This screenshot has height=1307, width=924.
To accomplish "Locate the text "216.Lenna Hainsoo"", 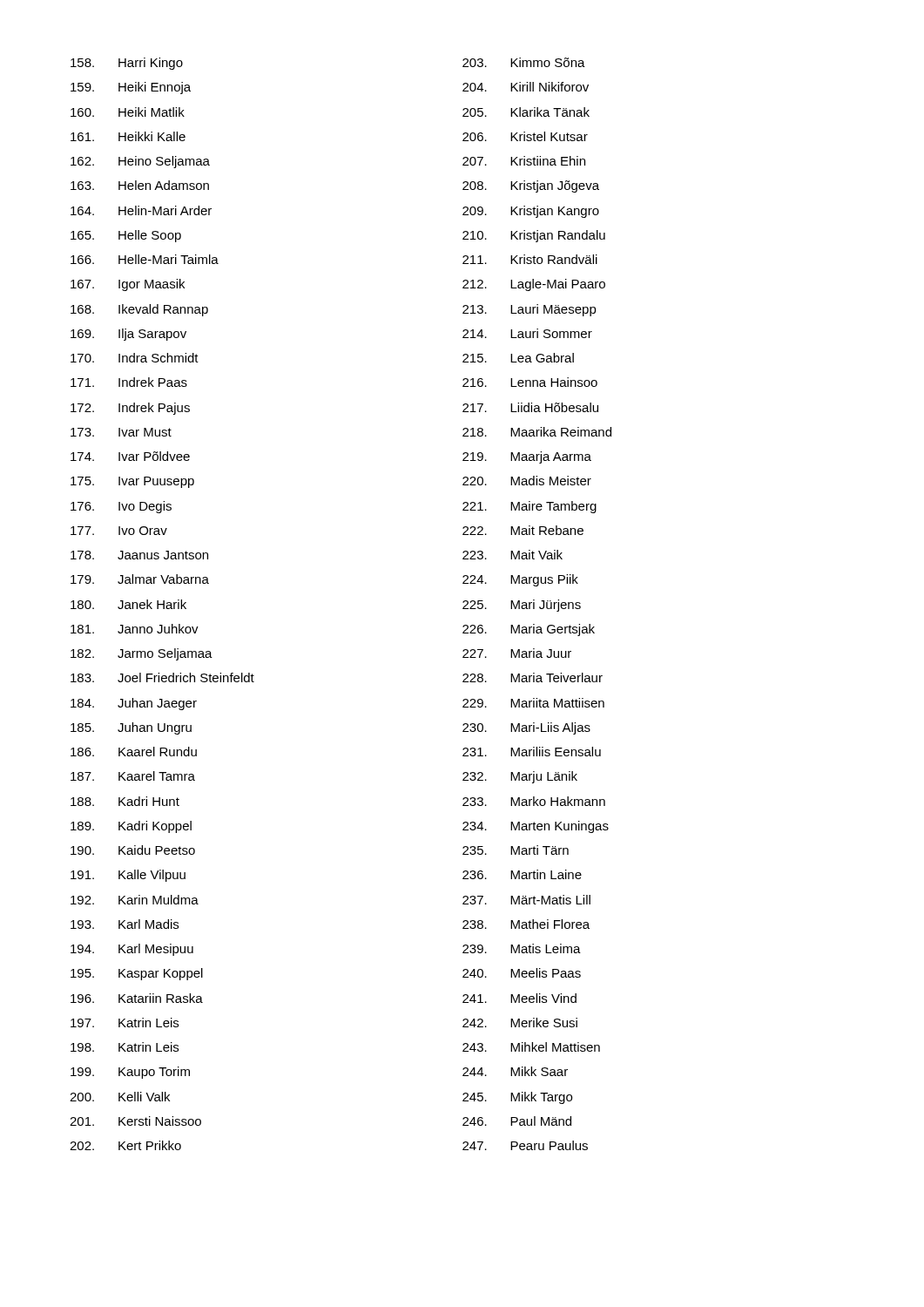I will (x=530, y=382).
